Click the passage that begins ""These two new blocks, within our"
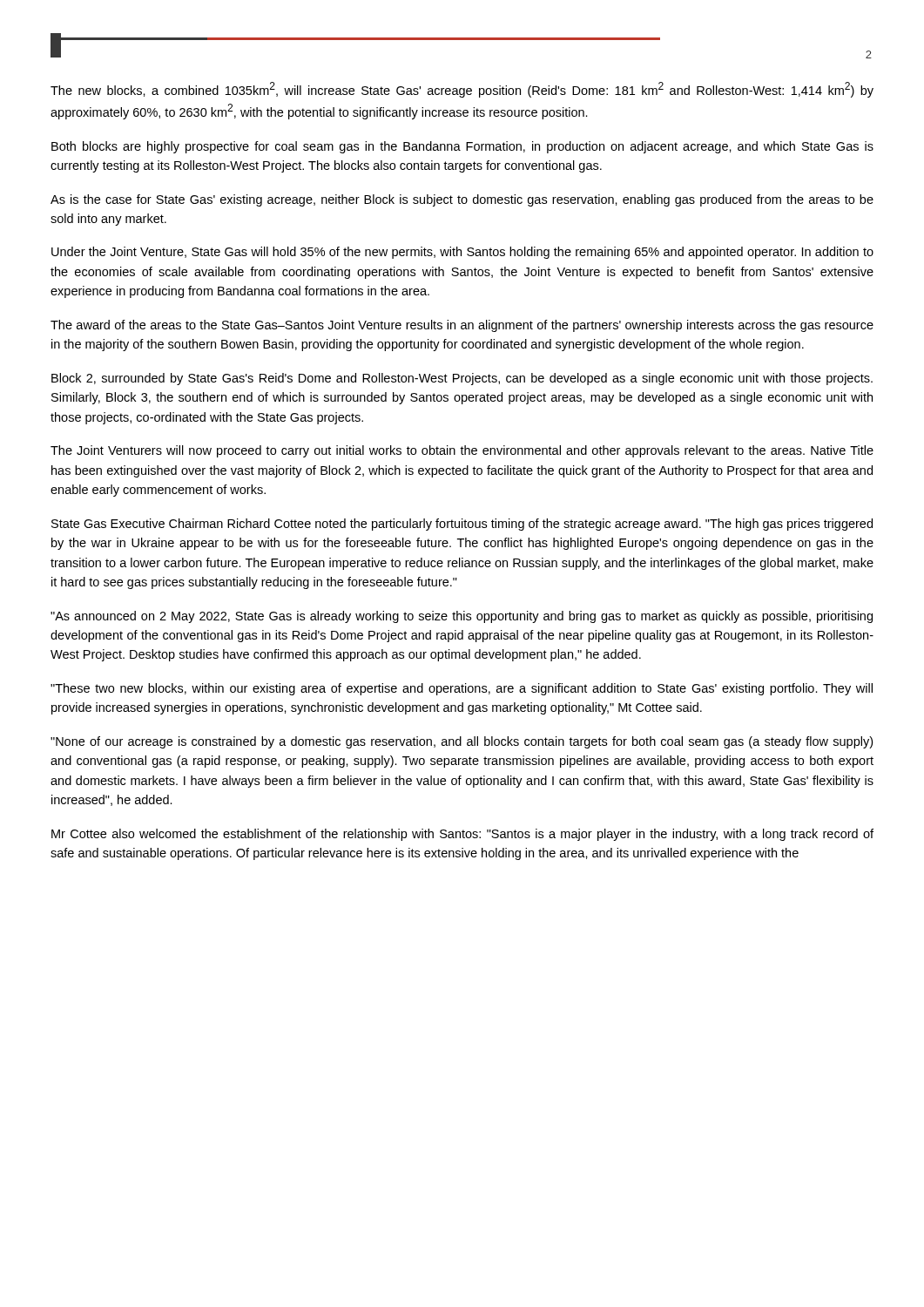 click(462, 698)
